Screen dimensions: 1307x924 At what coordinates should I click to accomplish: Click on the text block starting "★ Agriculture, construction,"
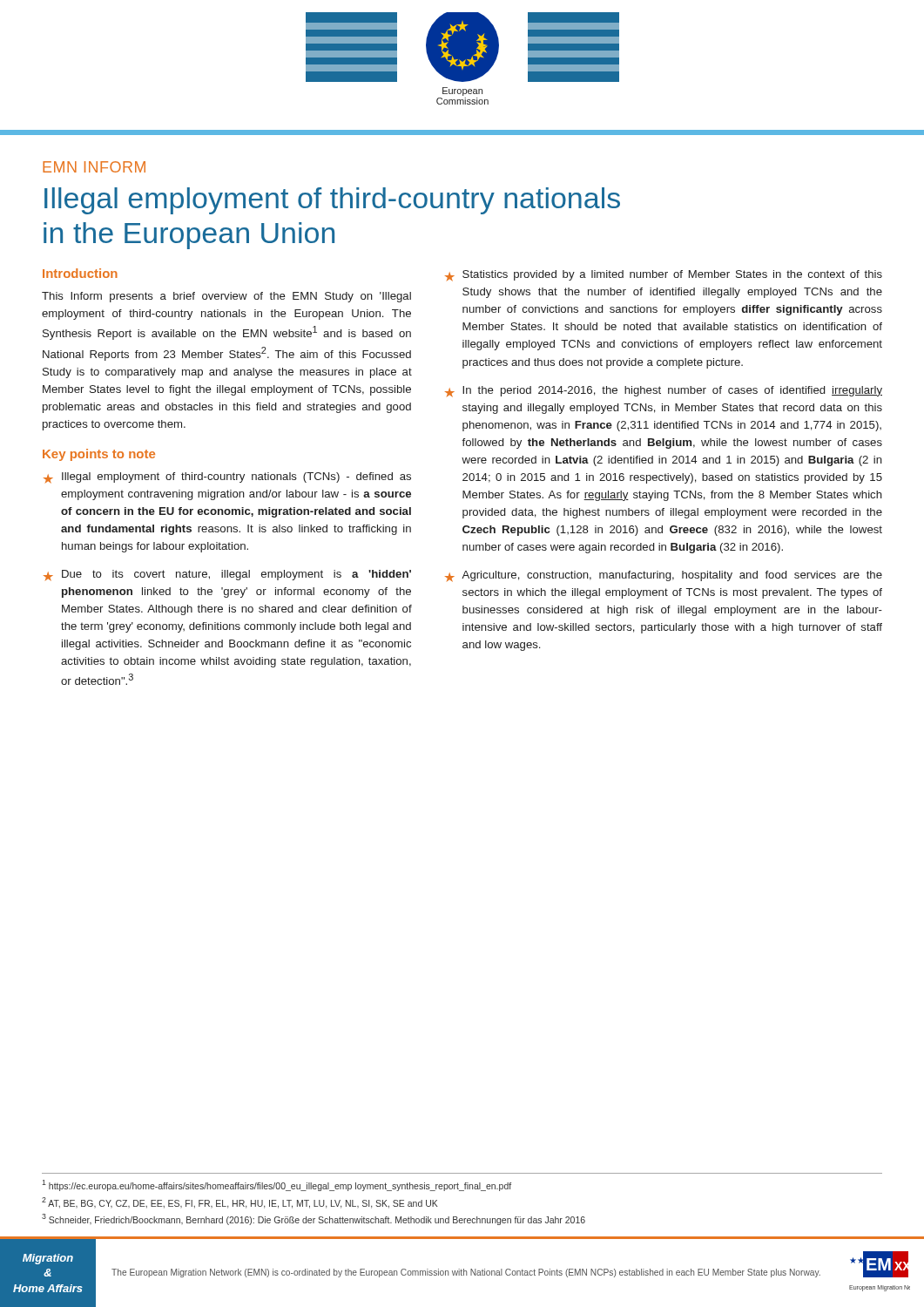[663, 610]
